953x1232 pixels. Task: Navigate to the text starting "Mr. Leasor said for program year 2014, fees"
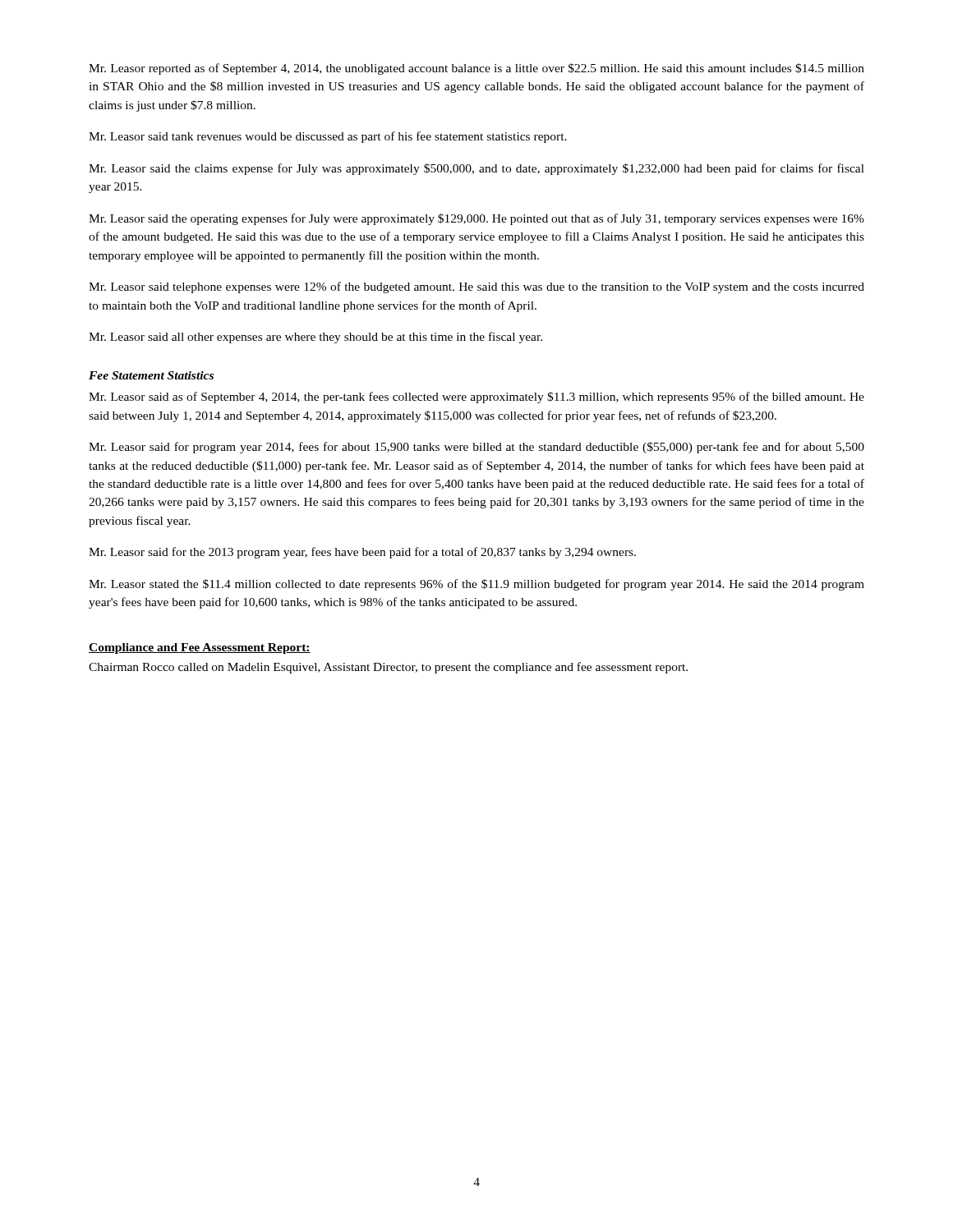click(x=476, y=483)
